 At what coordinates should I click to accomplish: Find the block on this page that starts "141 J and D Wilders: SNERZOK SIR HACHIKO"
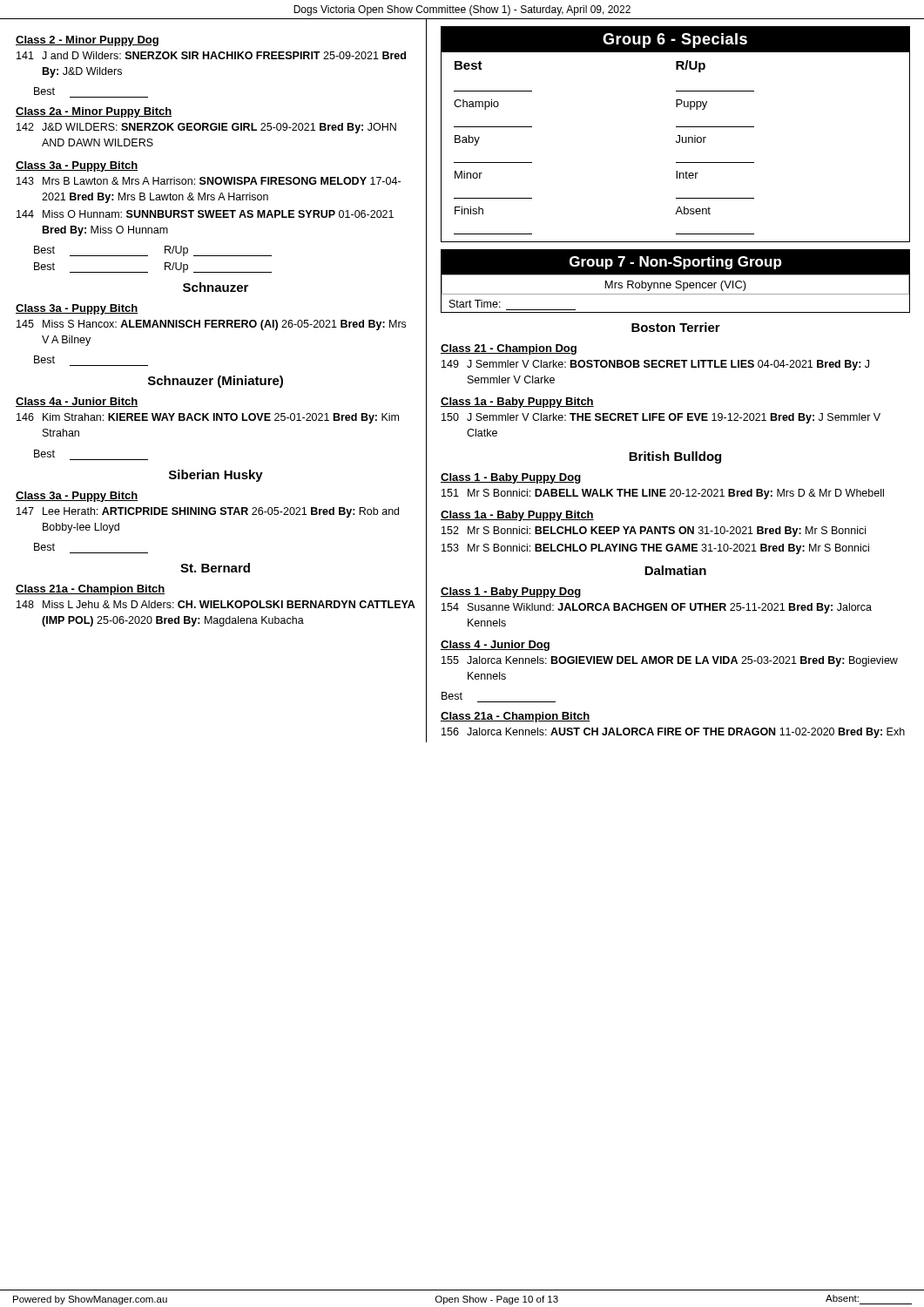216,64
